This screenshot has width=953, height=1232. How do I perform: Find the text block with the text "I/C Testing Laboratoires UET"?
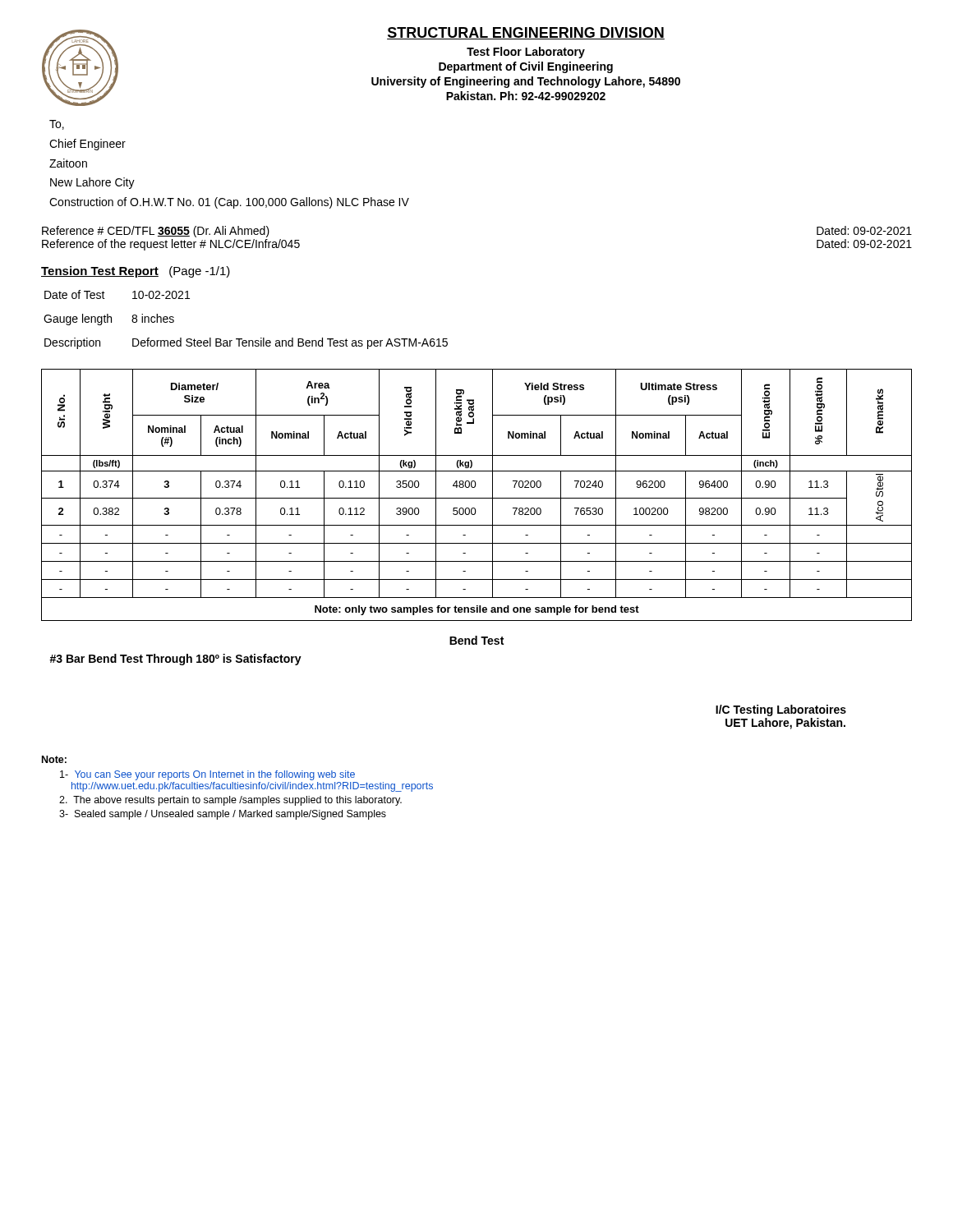pyautogui.click(x=781, y=716)
